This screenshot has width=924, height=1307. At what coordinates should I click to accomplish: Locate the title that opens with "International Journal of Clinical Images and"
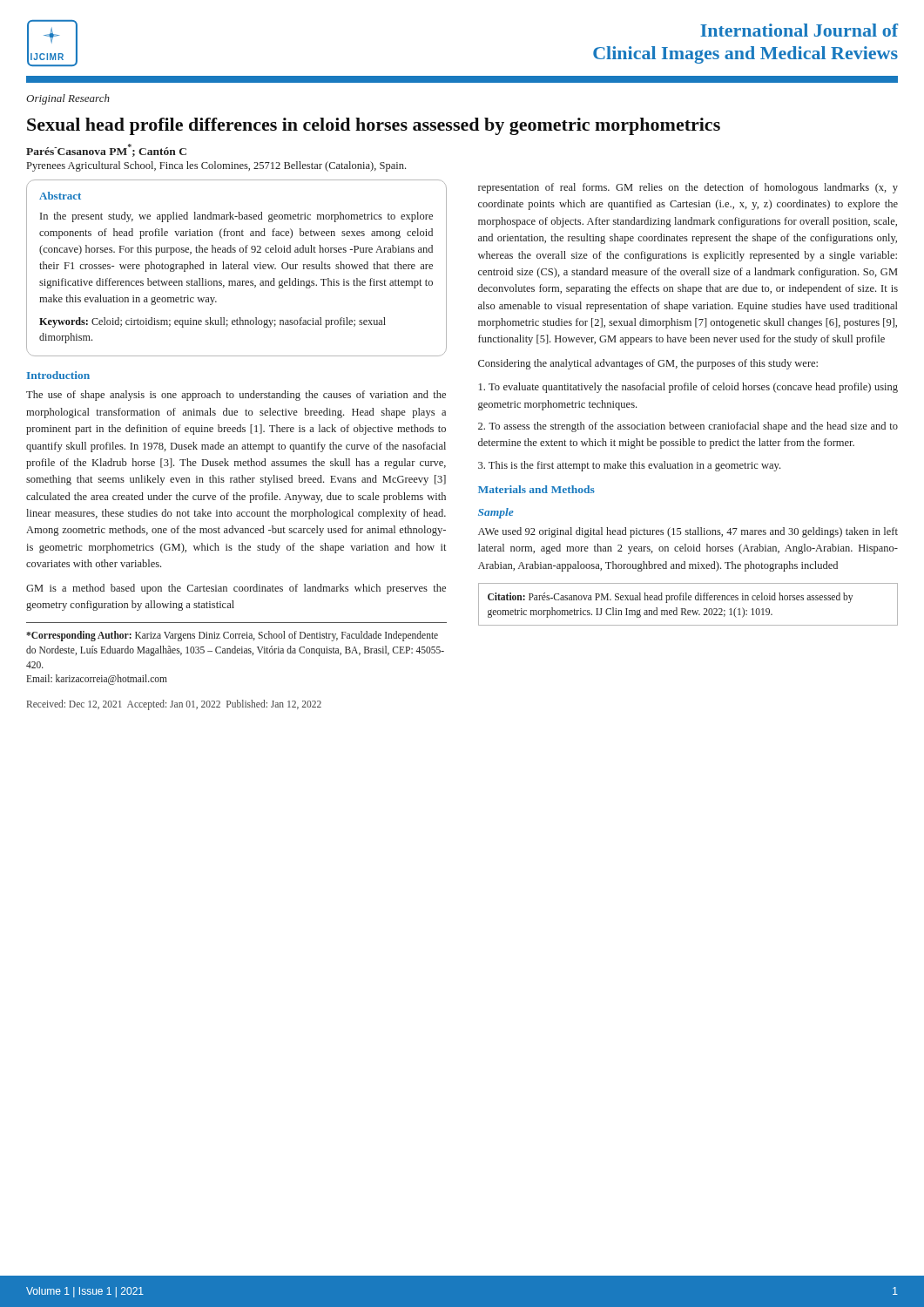[x=745, y=42]
